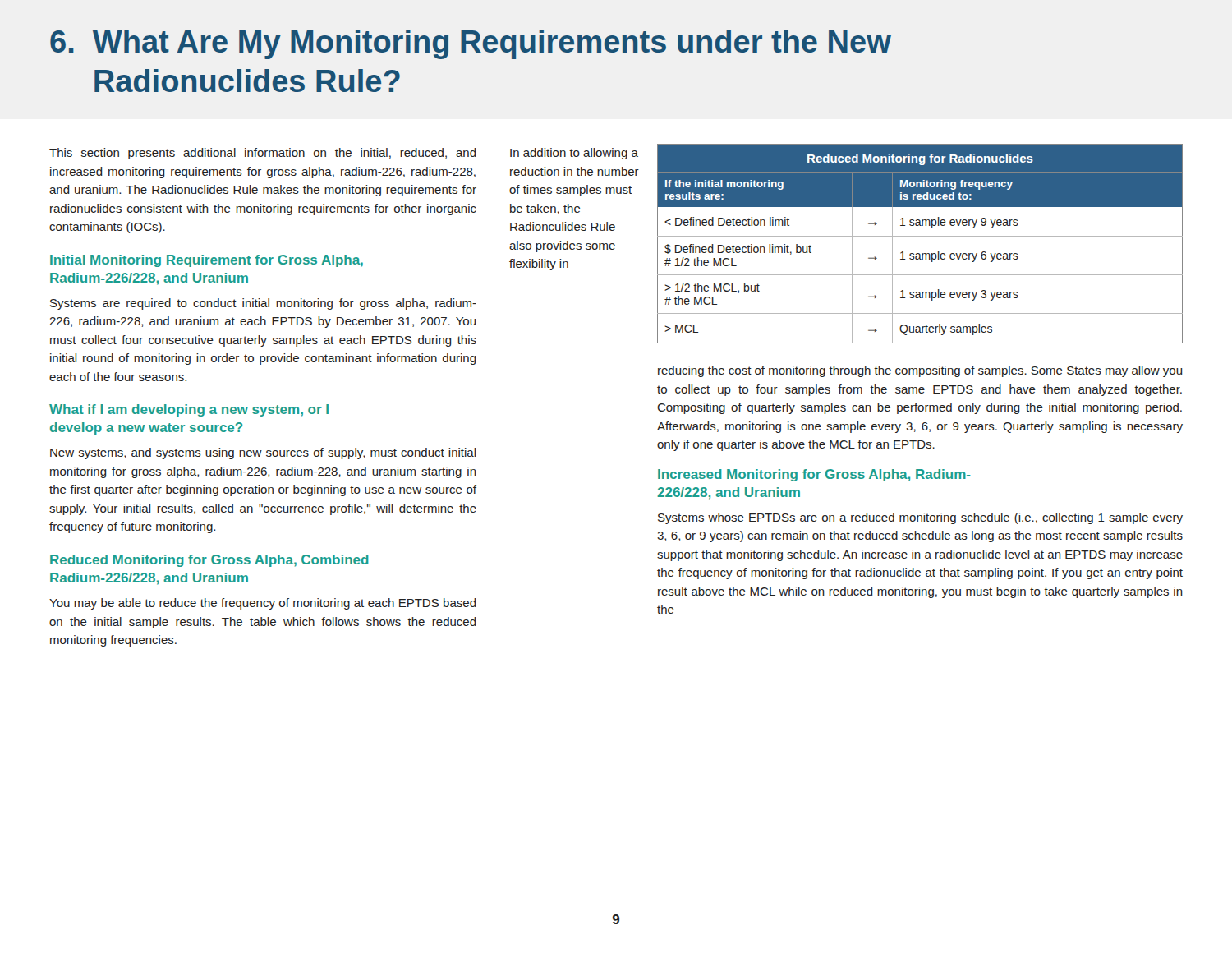Image resolution: width=1232 pixels, height=953 pixels.
Task: Point to the element starting "Increased Monitoring for Gross"
Action: pyautogui.click(x=814, y=483)
